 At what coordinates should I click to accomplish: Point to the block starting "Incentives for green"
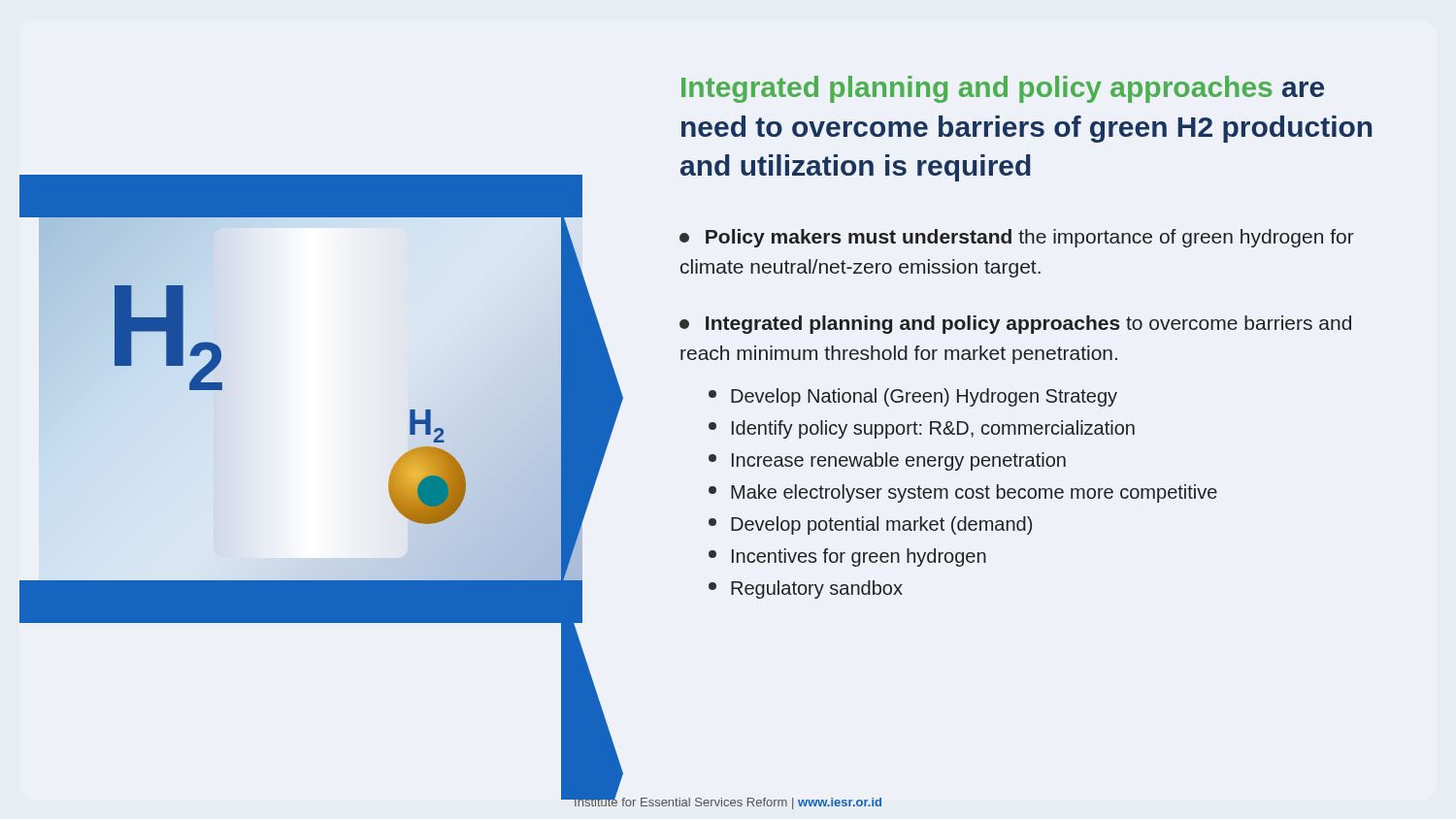click(848, 556)
